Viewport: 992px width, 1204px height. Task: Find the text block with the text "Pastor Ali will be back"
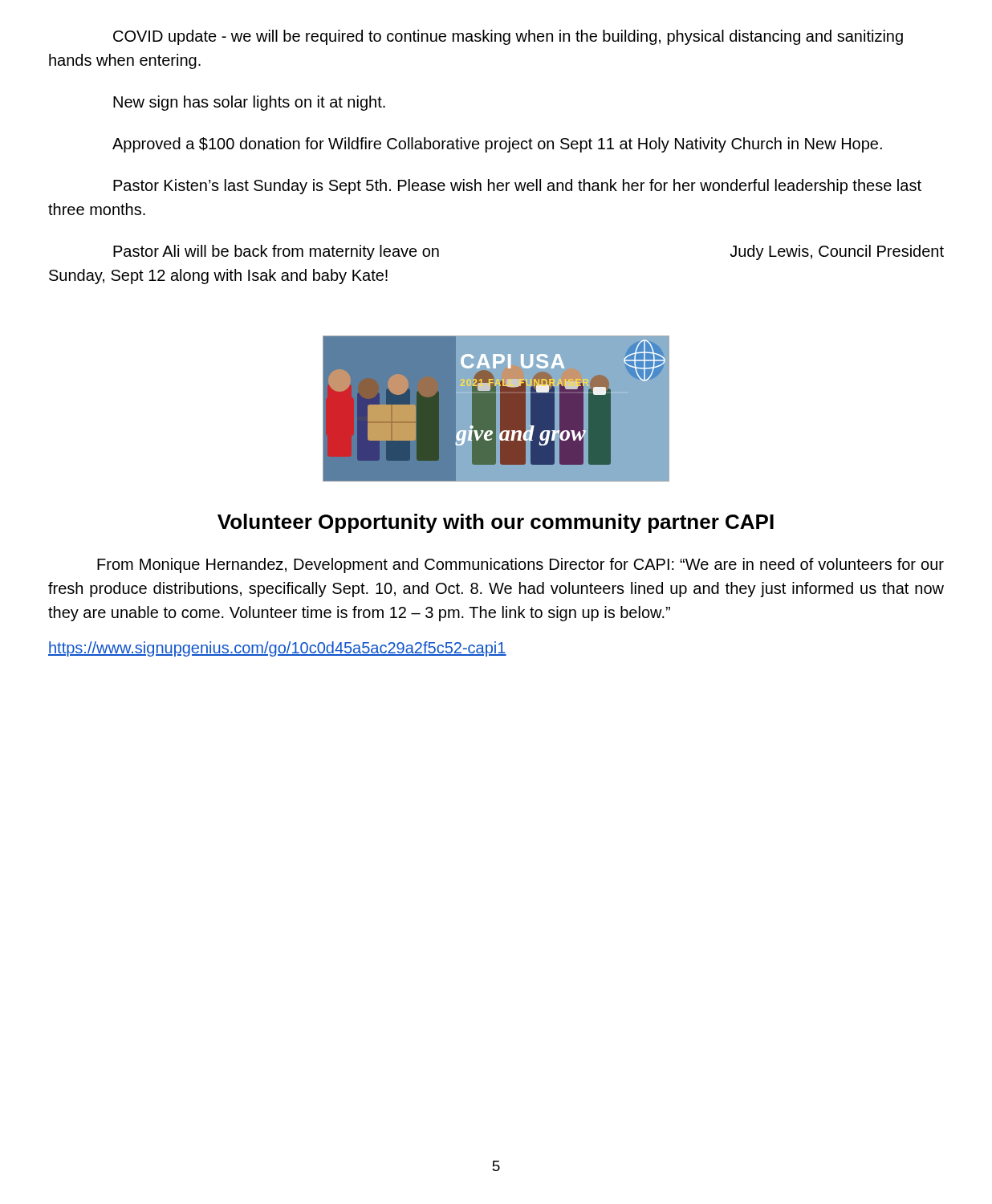pos(274,252)
